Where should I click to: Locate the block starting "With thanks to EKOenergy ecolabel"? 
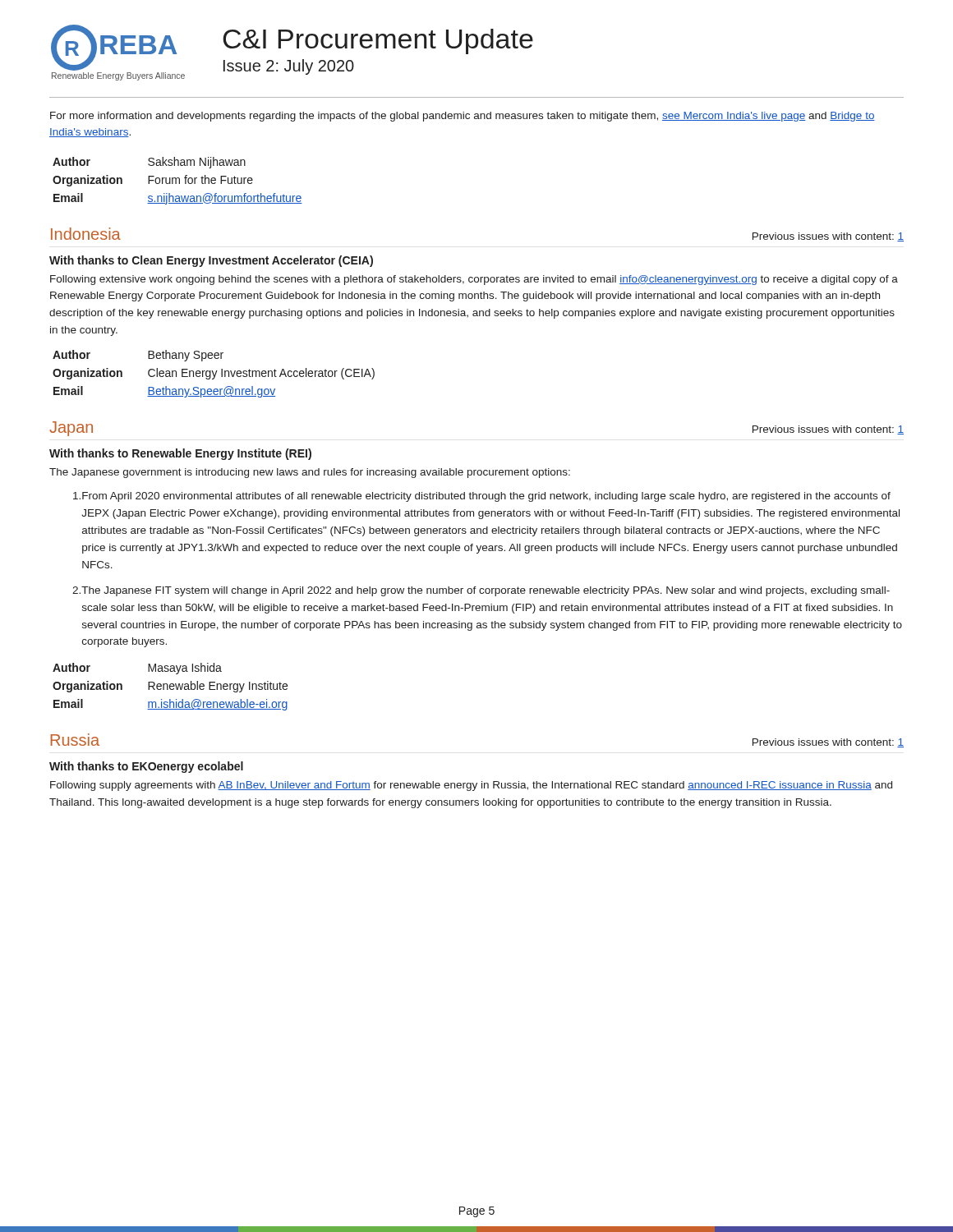(x=146, y=767)
